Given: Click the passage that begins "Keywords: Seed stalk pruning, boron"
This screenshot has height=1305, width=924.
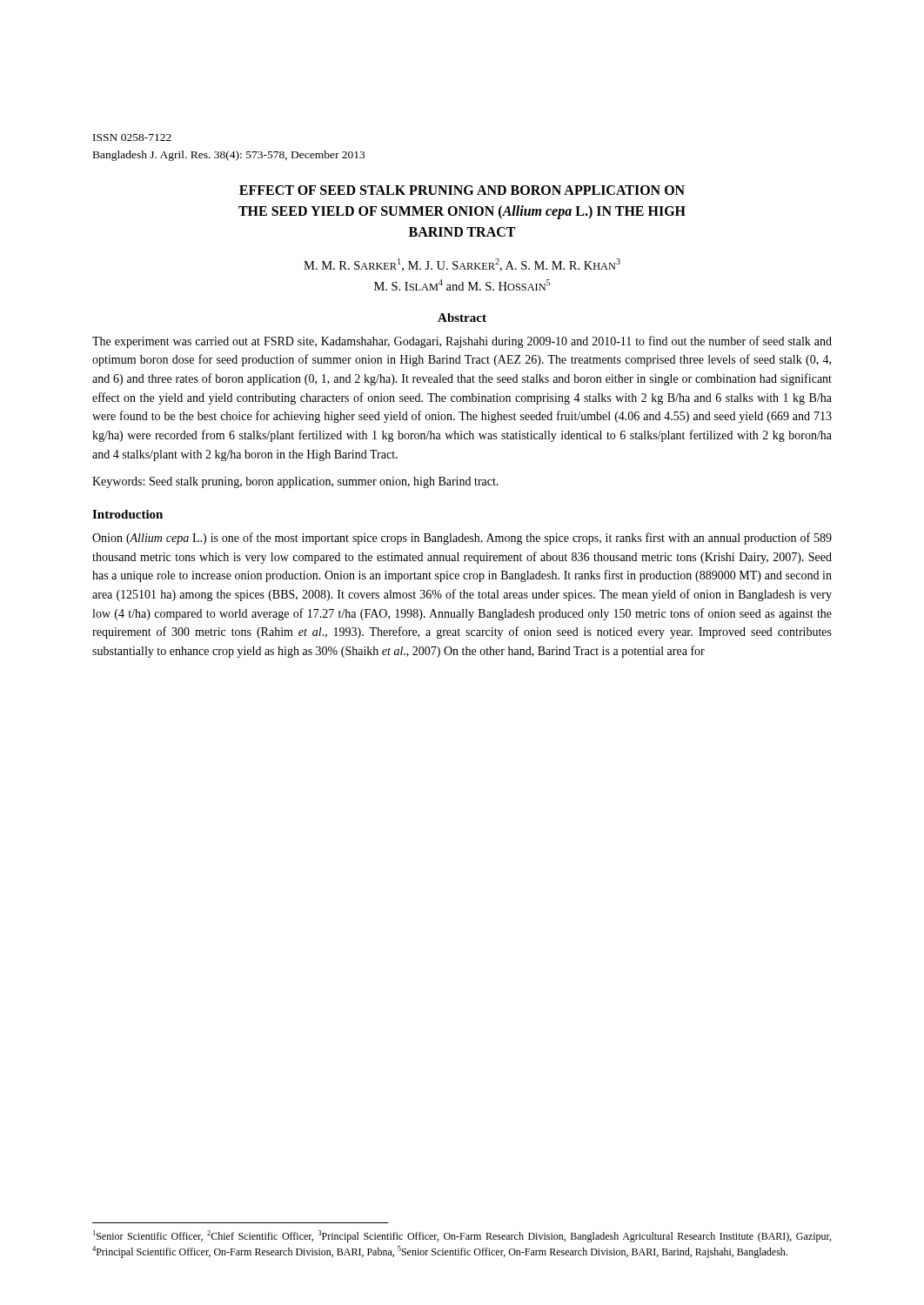Looking at the screenshot, I should tap(296, 482).
